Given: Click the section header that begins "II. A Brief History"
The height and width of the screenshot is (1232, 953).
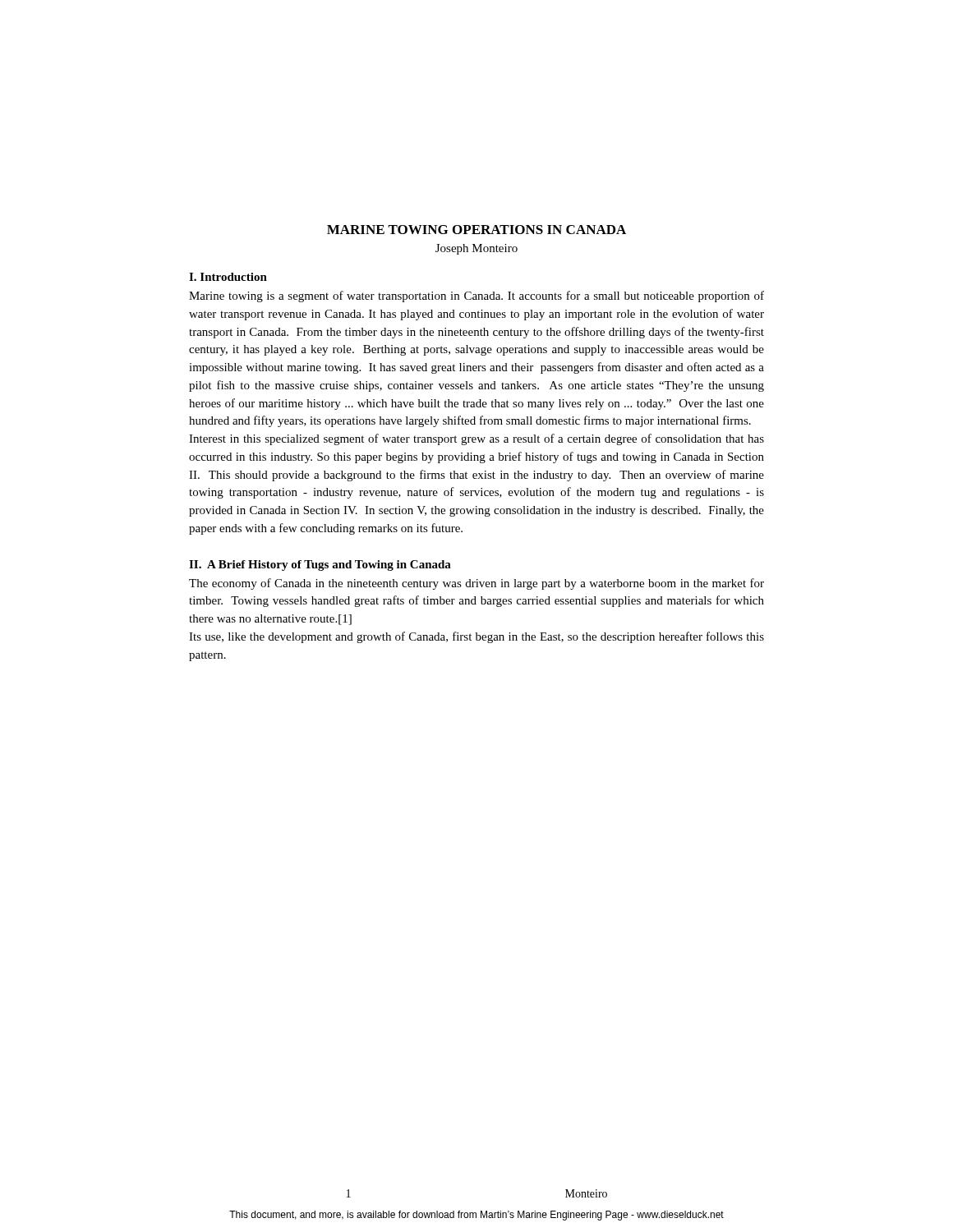Looking at the screenshot, I should point(320,564).
